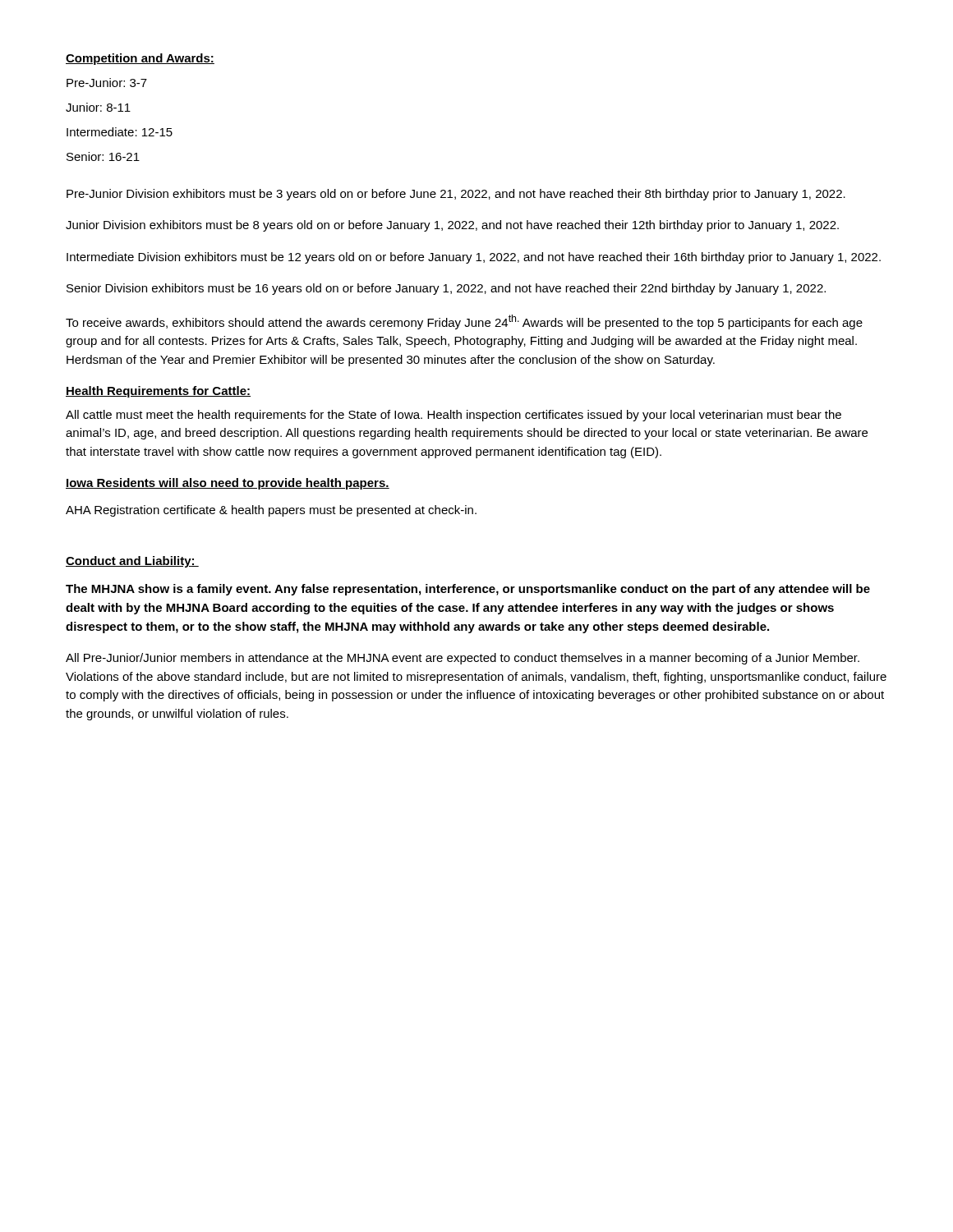Where does it say "Senior: 16-21"?
Screen dimensions: 1232x953
point(103,156)
